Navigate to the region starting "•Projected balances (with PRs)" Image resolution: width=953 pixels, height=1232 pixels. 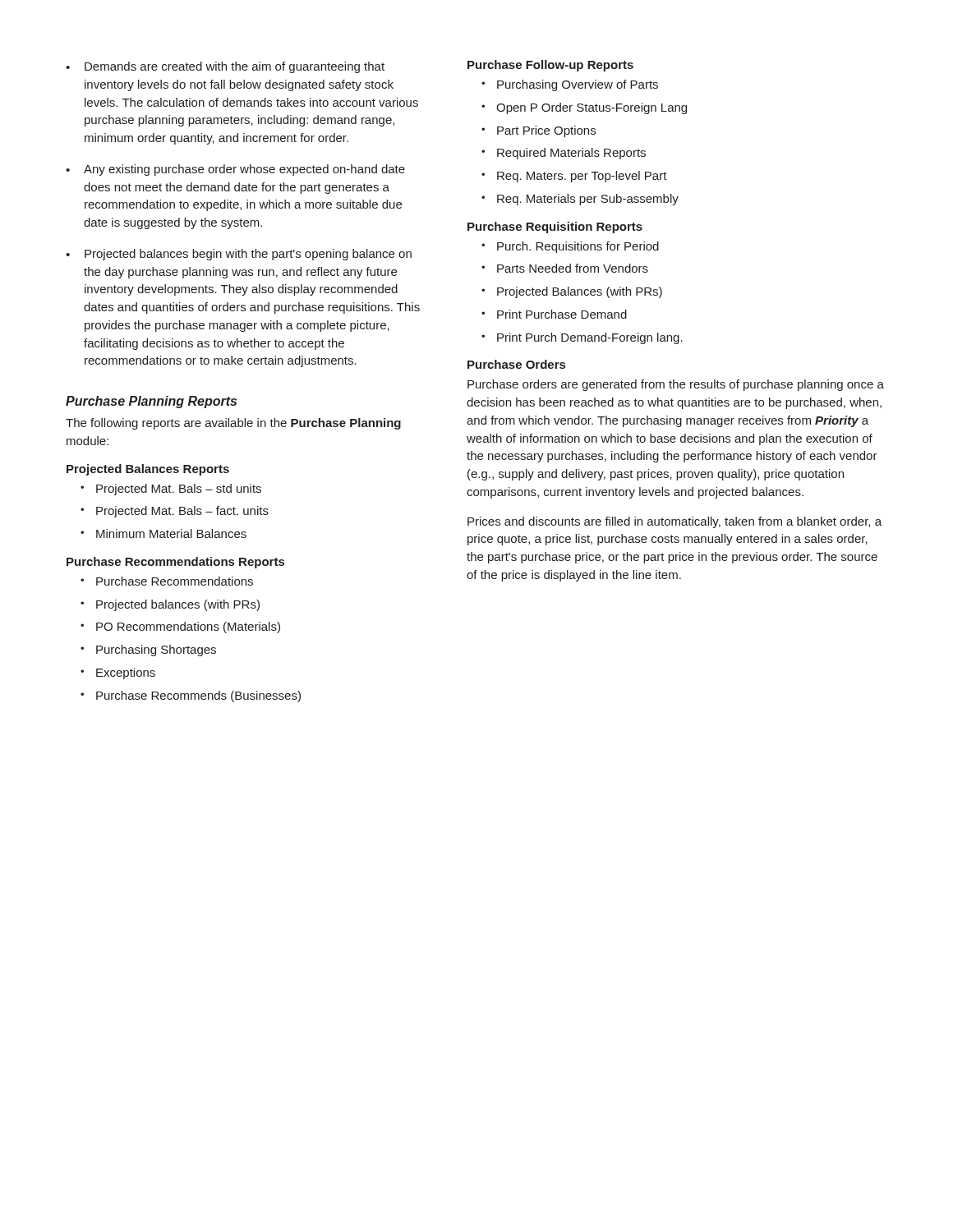(x=170, y=604)
